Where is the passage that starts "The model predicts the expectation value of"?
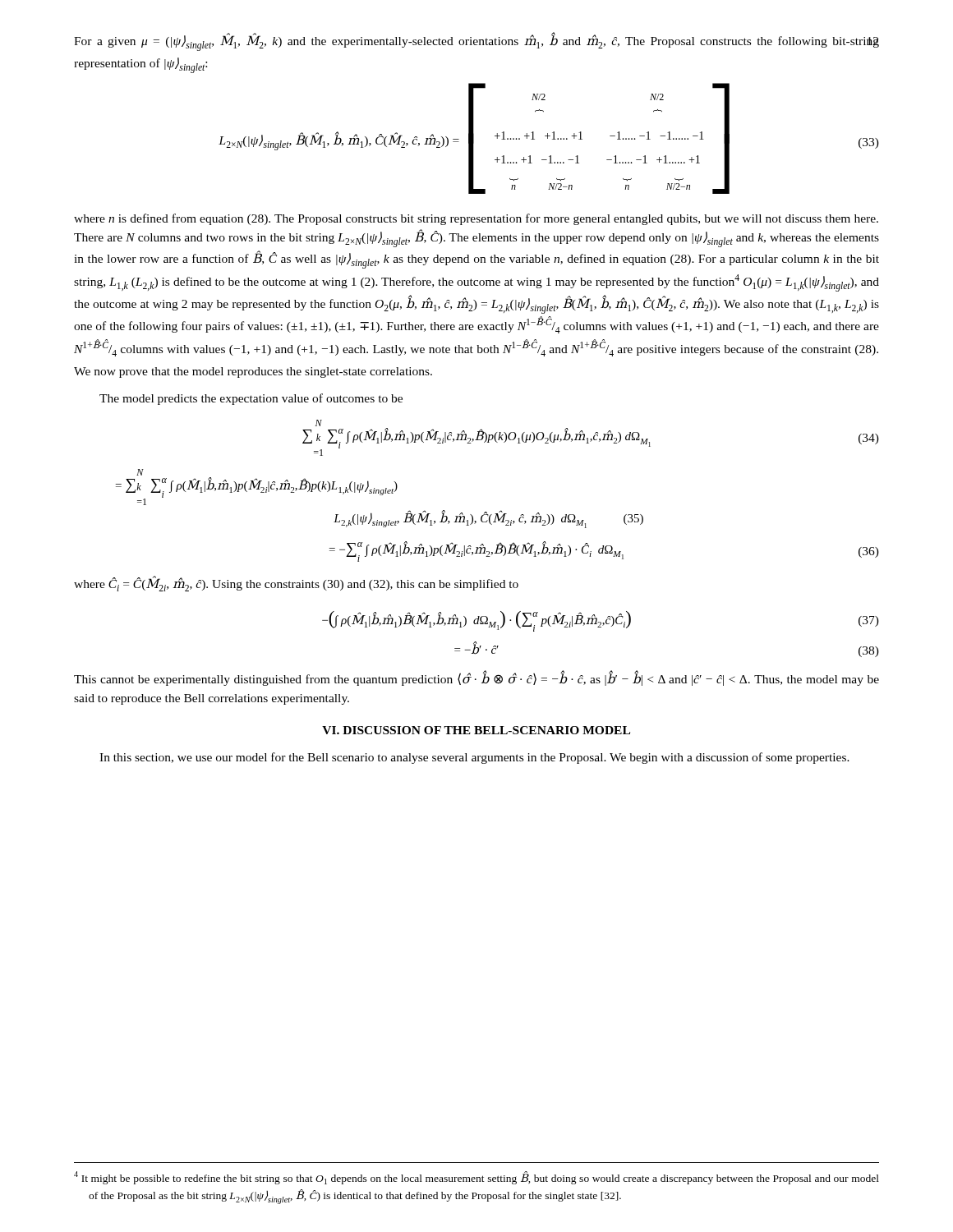 point(251,399)
